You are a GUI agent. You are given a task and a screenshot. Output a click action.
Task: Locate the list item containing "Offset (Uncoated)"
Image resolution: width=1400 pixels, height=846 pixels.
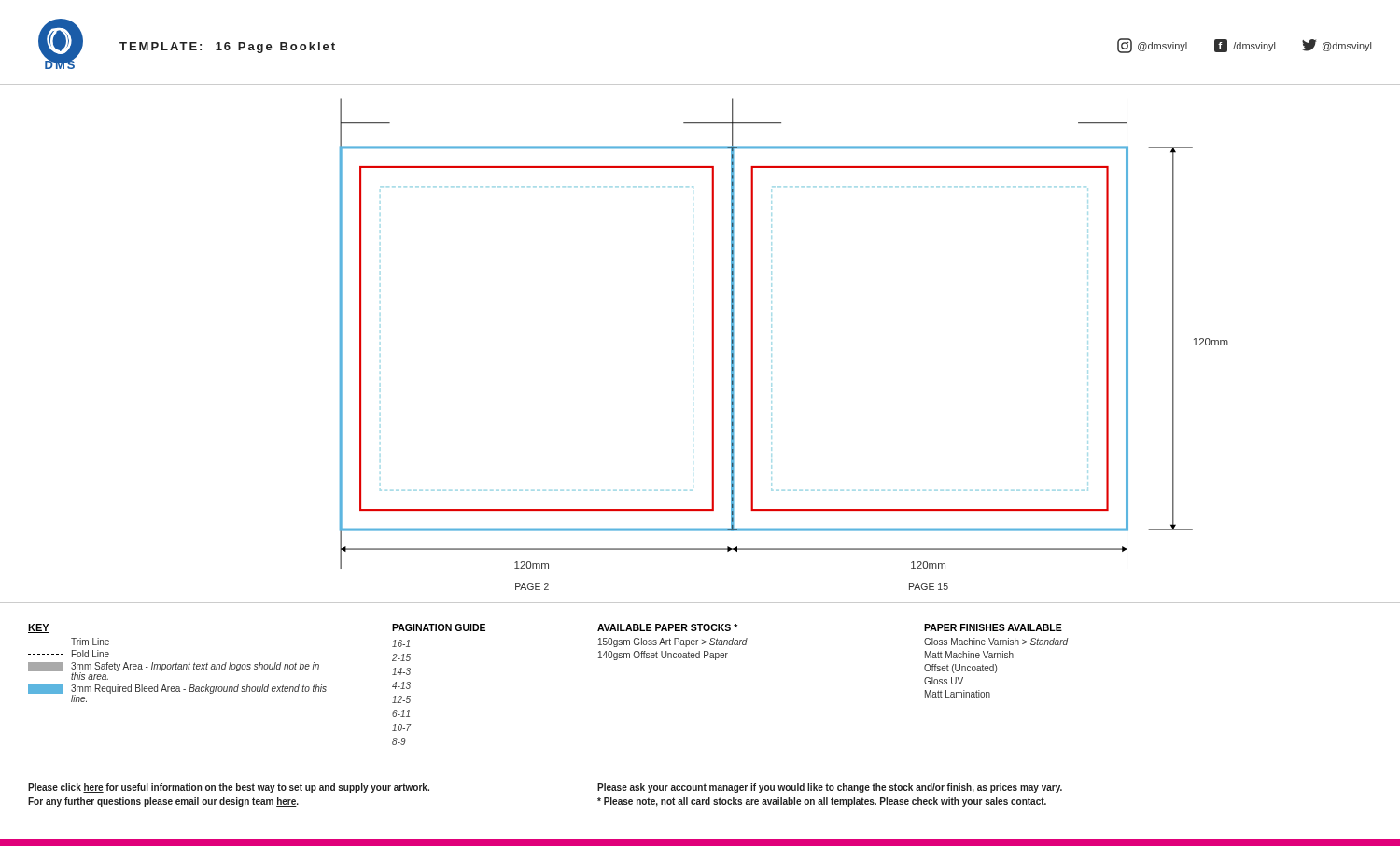coord(961,668)
